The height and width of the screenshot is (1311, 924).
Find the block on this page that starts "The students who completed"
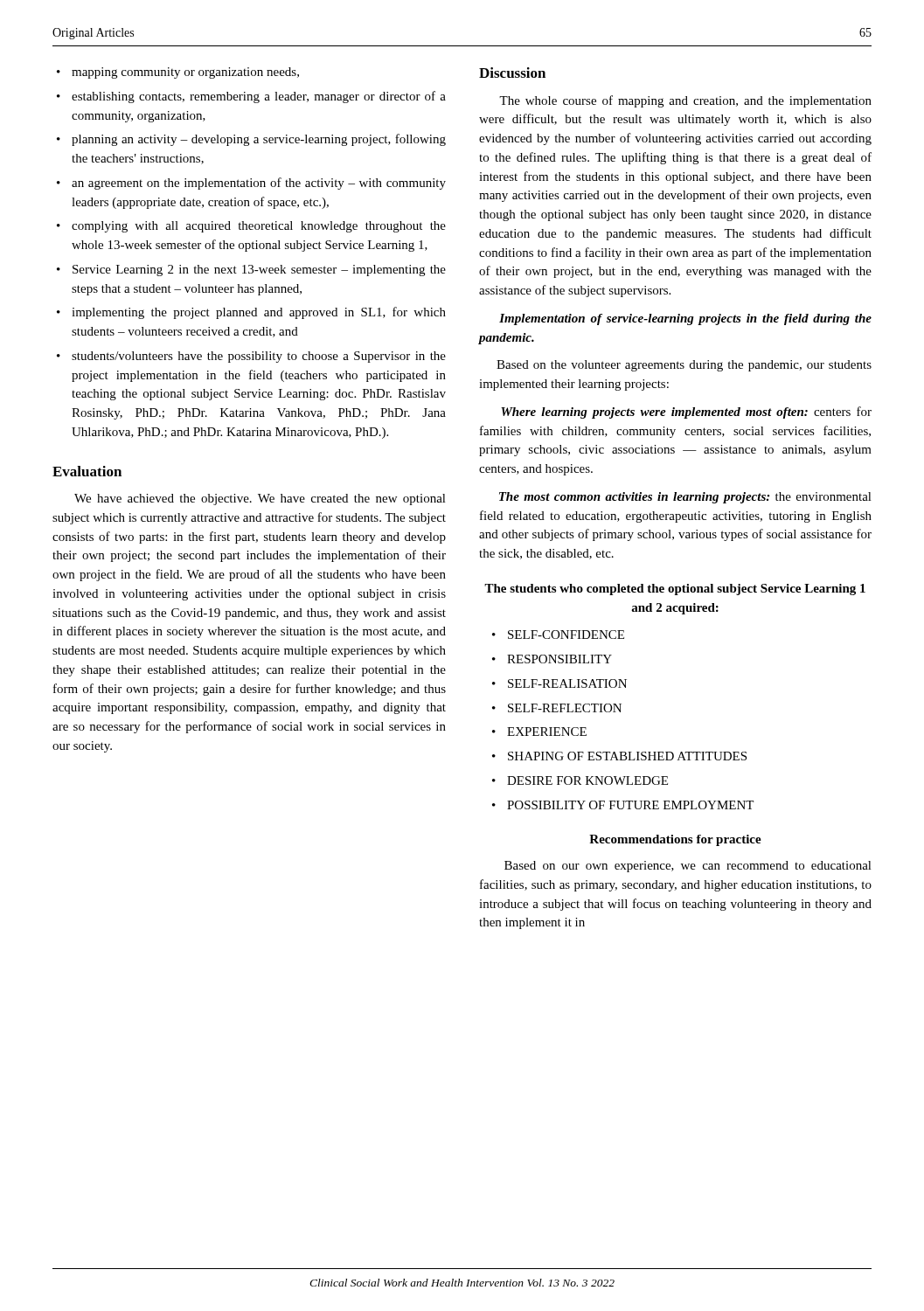click(675, 598)
